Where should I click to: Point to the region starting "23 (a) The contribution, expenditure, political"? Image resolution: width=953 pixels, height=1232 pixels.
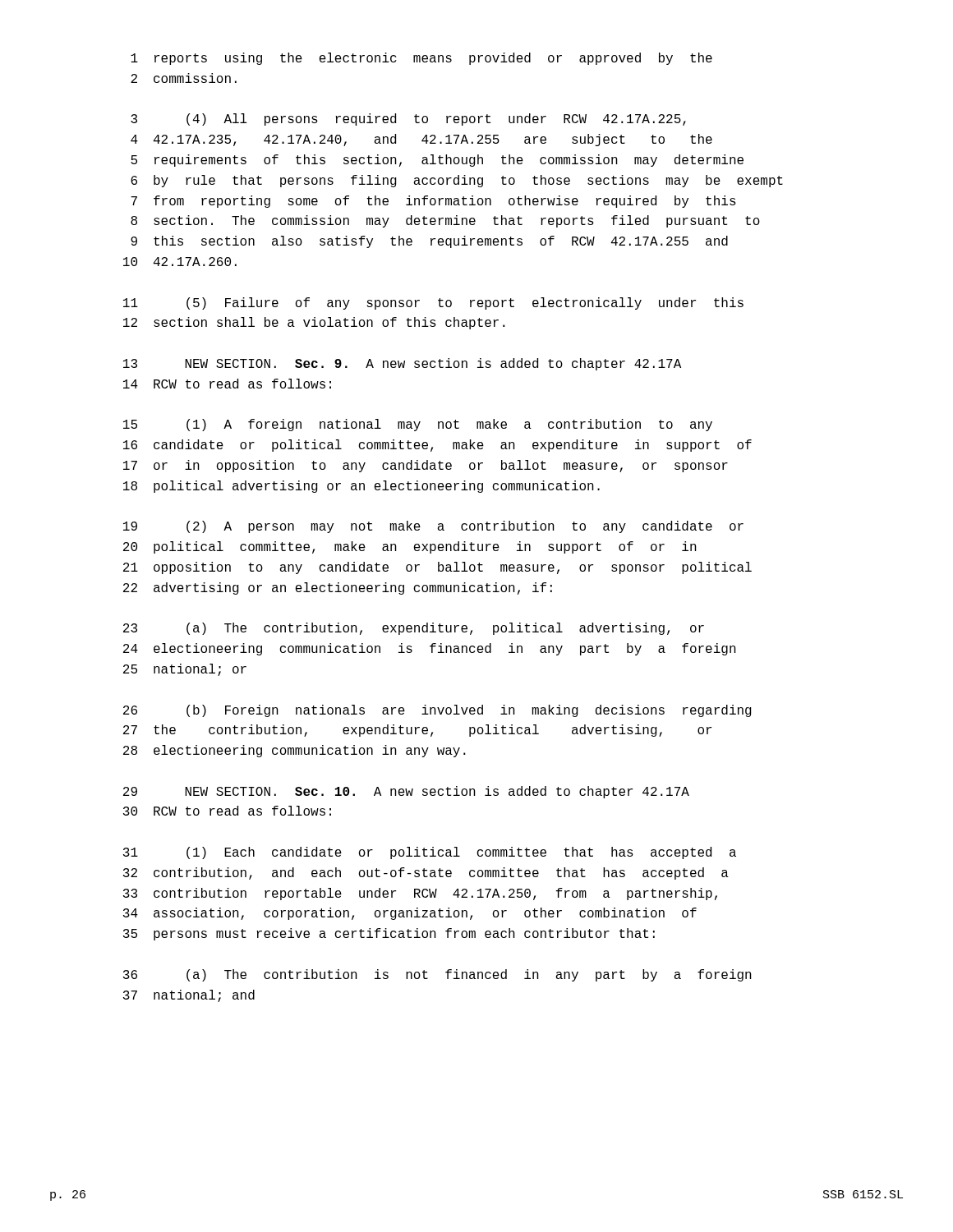point(476,650)
